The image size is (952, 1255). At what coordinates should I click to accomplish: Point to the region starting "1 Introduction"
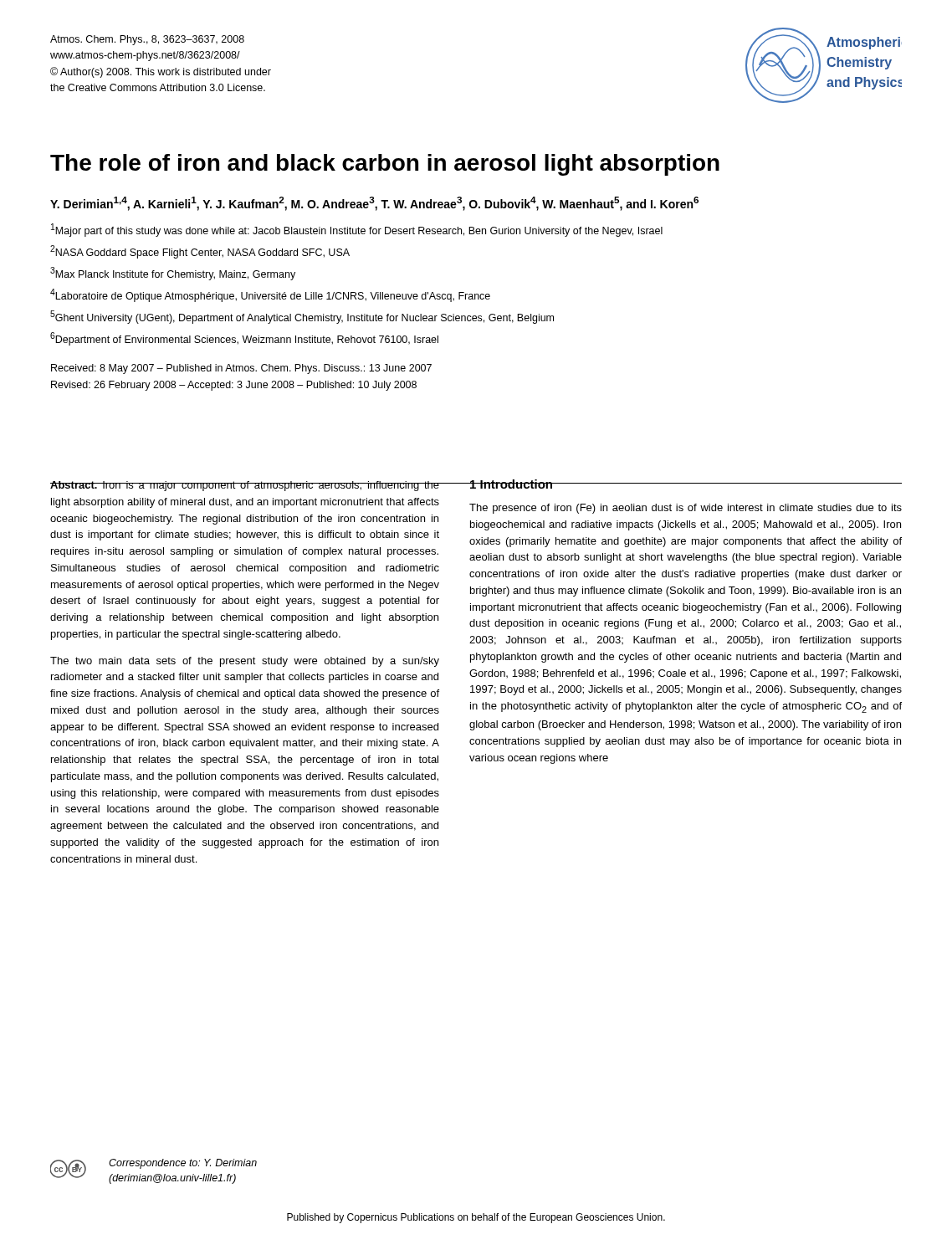pos(686,484)
